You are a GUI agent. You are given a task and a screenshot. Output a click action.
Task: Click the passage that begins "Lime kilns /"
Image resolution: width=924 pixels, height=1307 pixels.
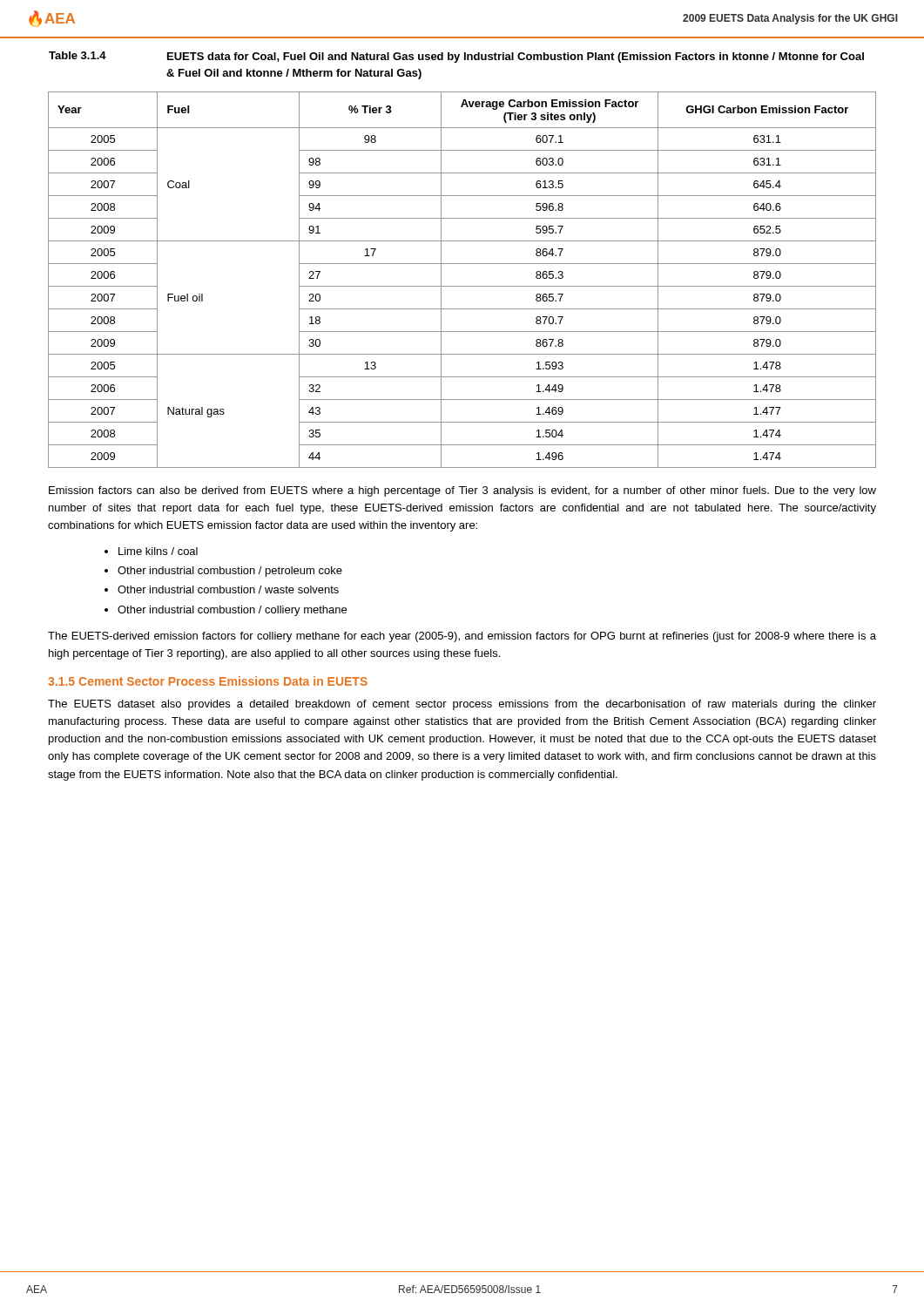tap(158, 551)
